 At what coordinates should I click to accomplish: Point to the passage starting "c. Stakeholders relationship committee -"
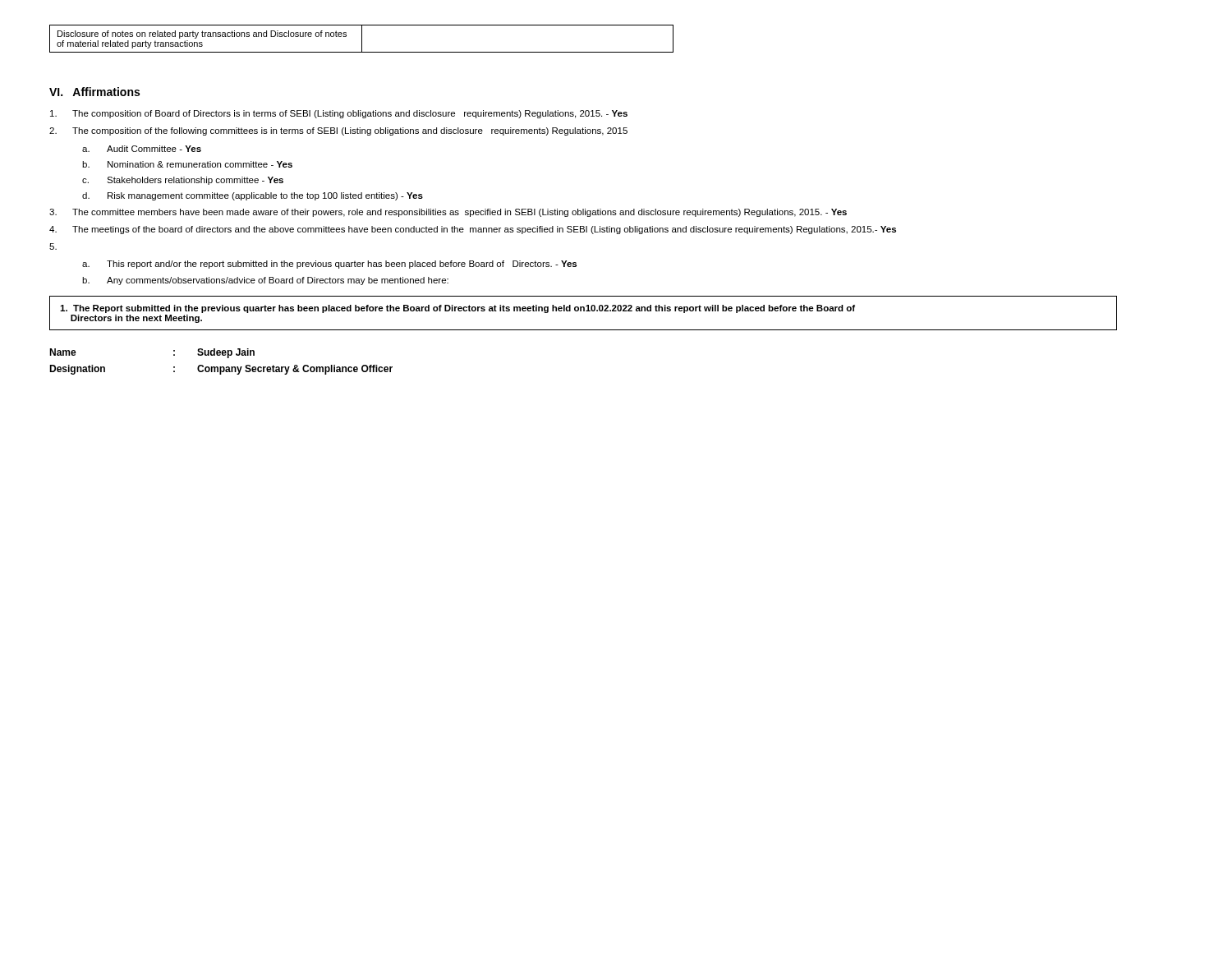[183, 180]
